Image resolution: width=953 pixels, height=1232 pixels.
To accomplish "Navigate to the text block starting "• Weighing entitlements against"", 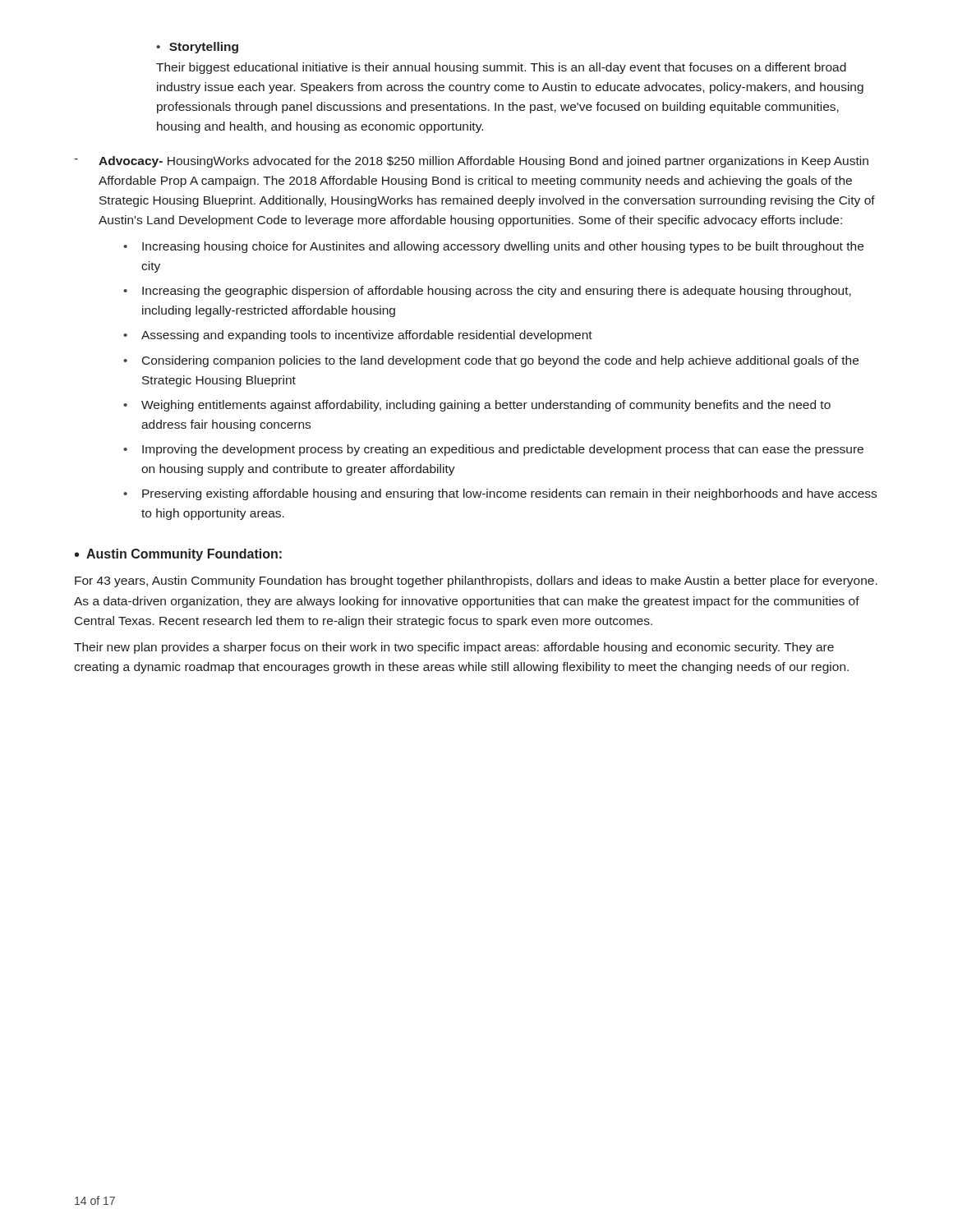I will [x=501, y=415].
